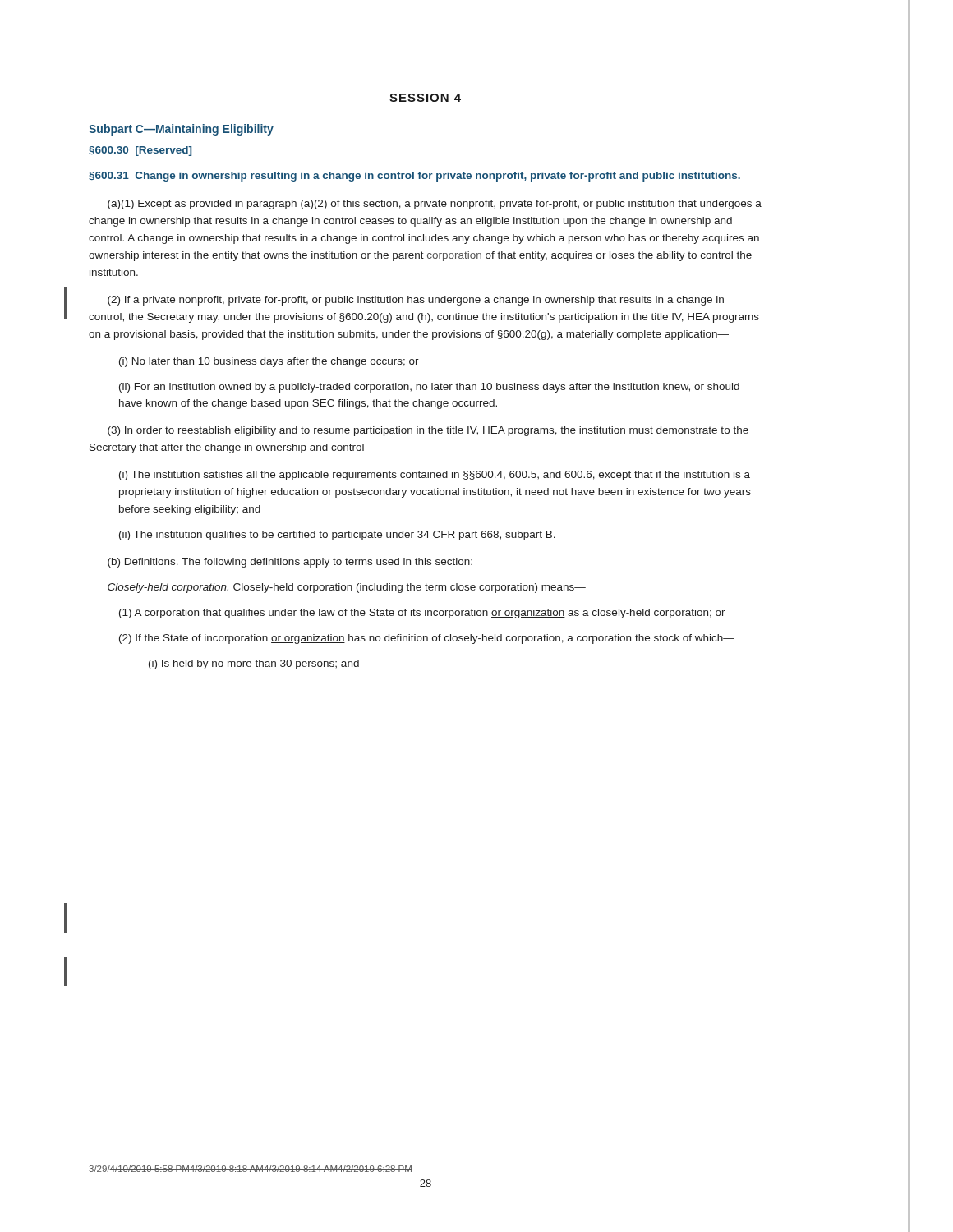Find the list item that reads "(1) A corporation that qualifies under the law"
This screenshot has width=953, height=1232.
(422, 612)
